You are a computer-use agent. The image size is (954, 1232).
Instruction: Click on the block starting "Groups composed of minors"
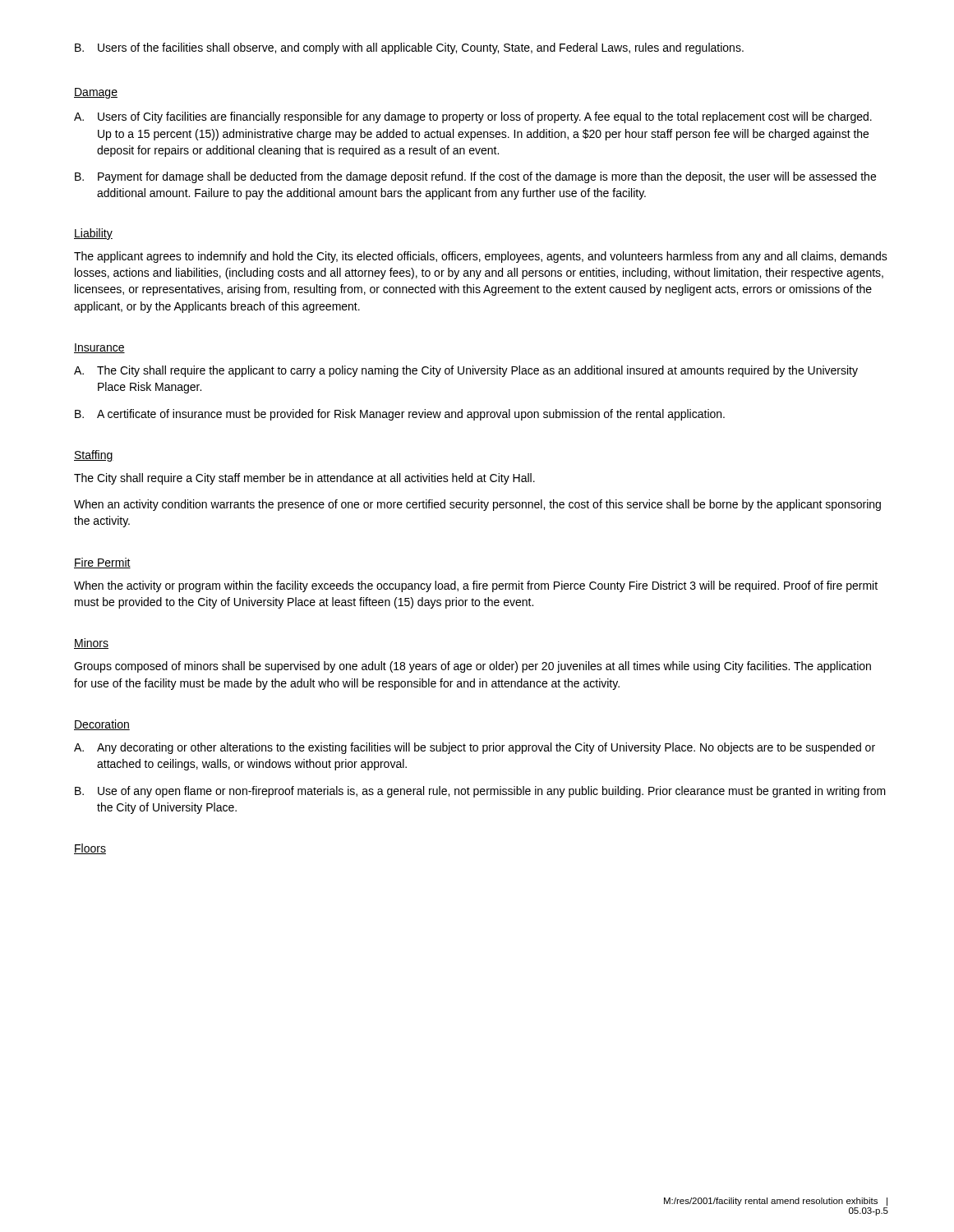tap(473, 675)
